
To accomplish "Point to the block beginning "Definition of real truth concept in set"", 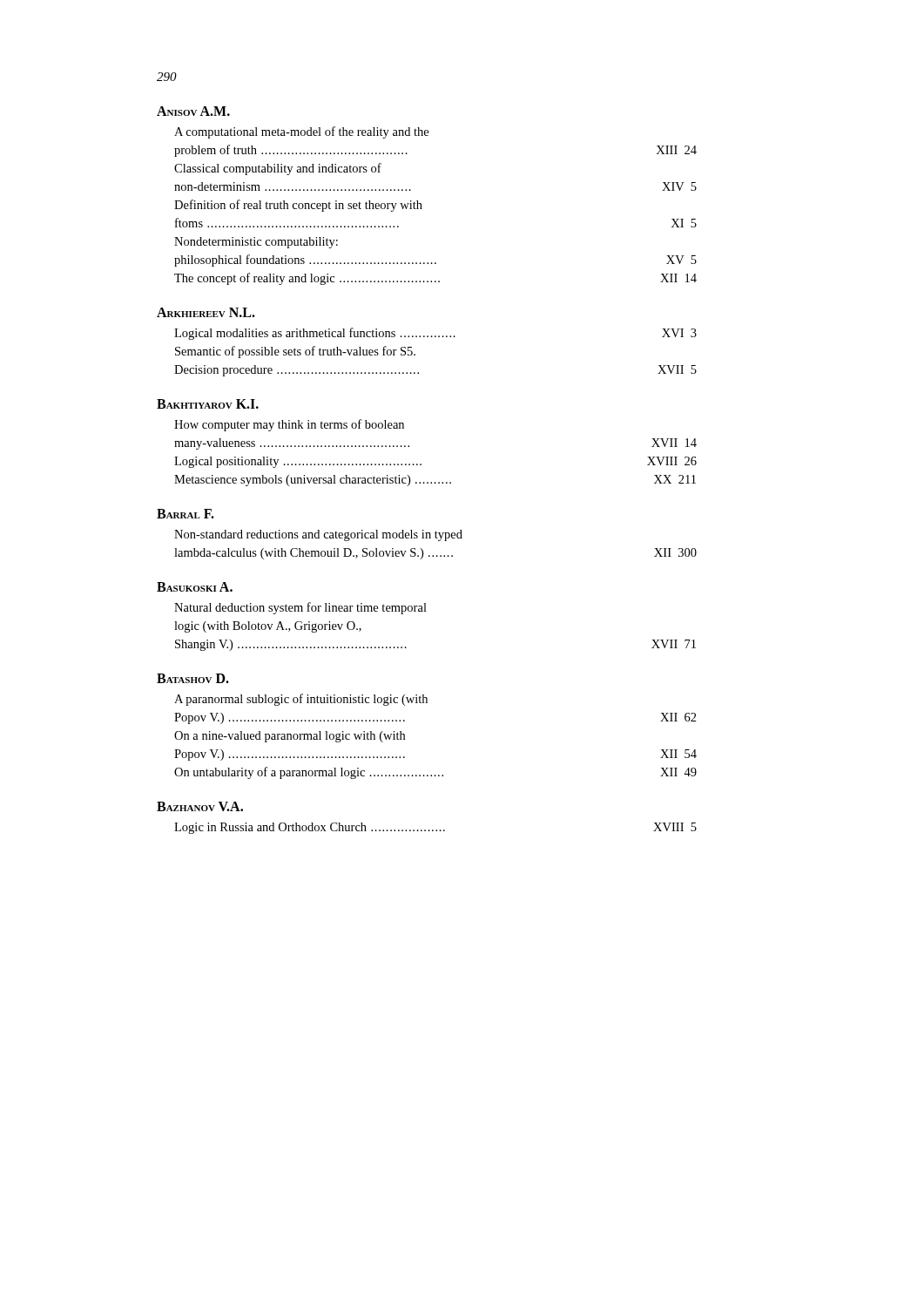I will [298, 206].
